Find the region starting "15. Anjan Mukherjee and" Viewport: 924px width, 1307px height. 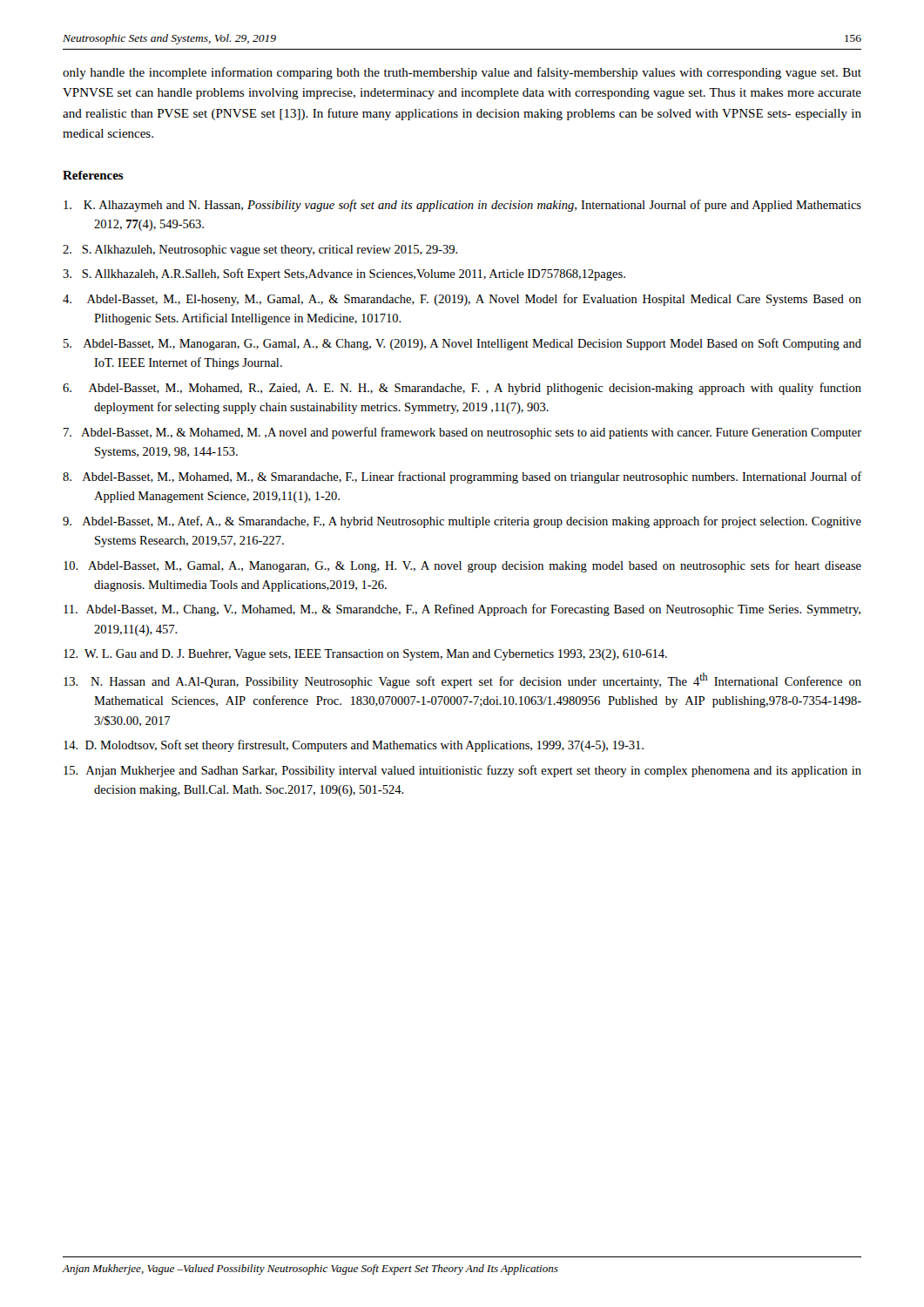tap(462, 780)
